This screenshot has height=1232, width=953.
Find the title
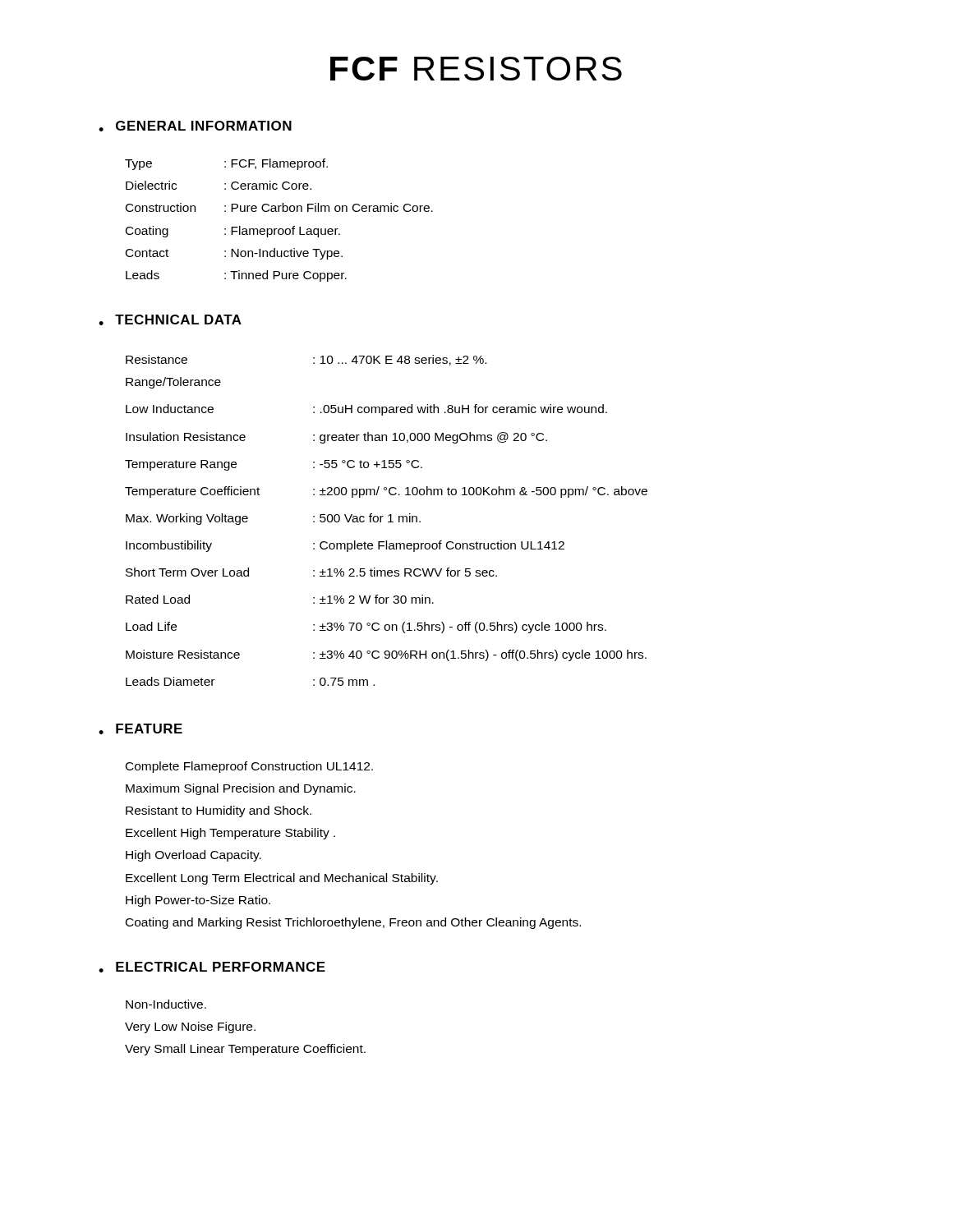point(476,69)
